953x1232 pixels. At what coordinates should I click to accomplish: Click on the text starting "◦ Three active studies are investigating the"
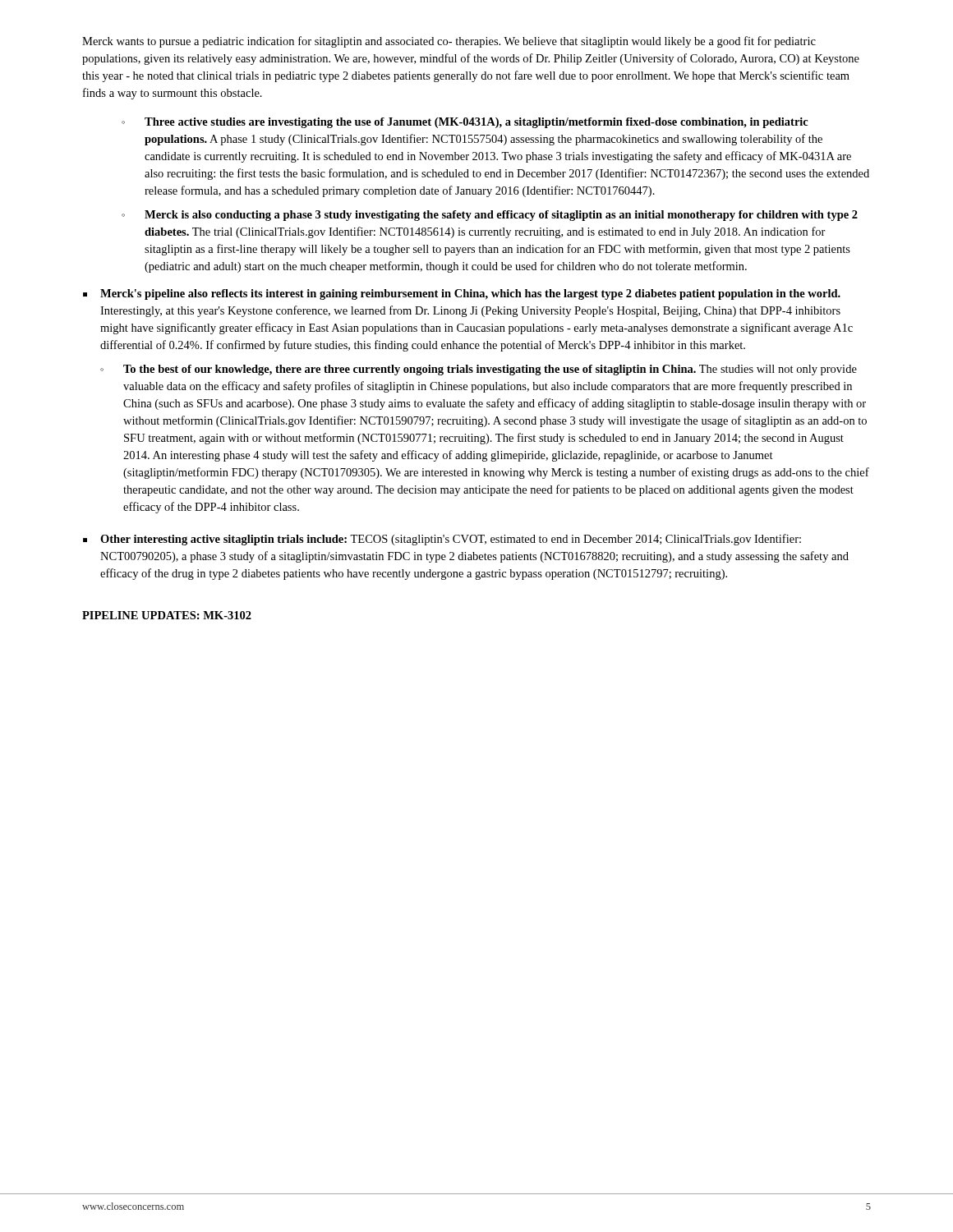coord(496,157)
